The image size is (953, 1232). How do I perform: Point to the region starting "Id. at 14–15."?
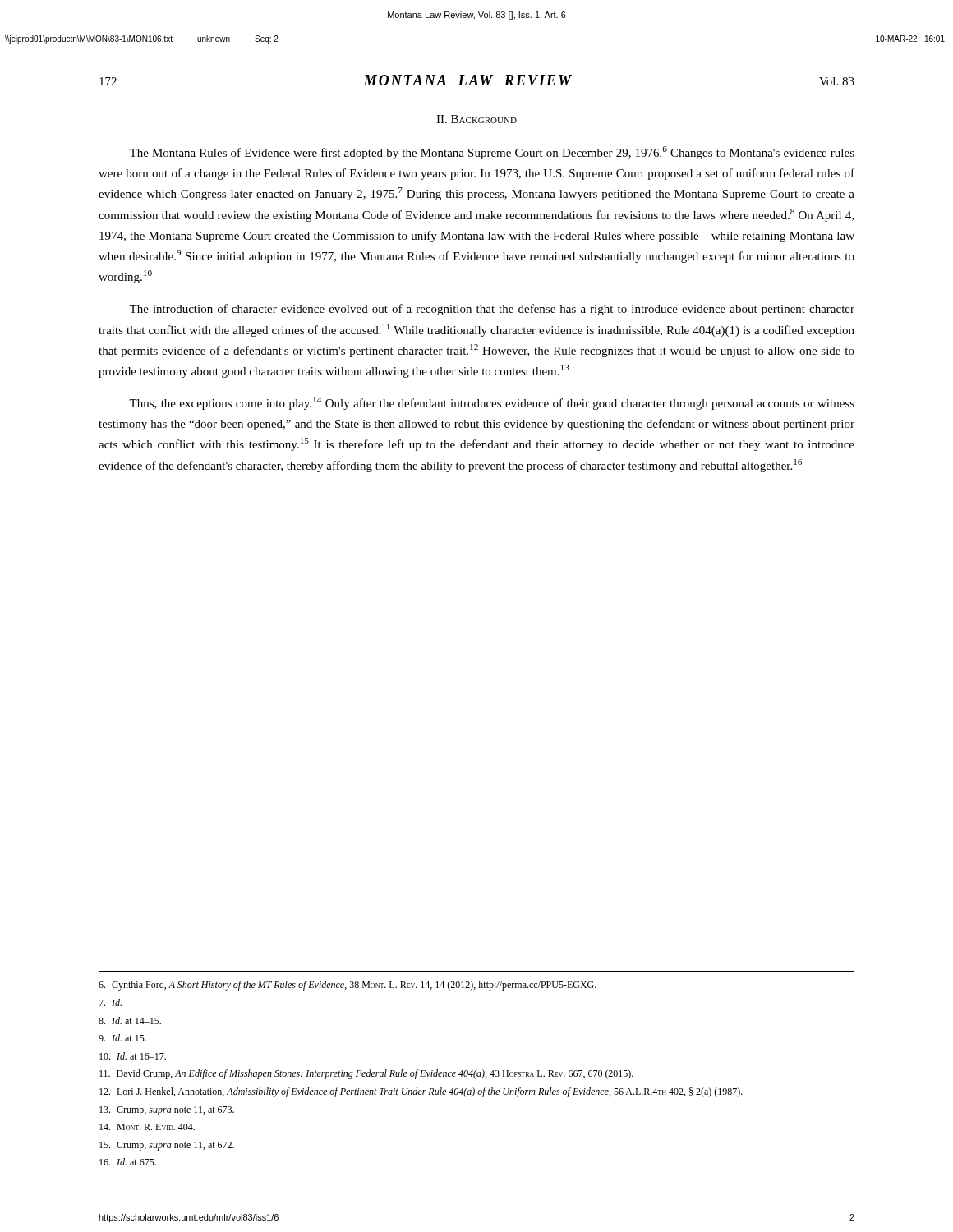(x=130, y=1021)
